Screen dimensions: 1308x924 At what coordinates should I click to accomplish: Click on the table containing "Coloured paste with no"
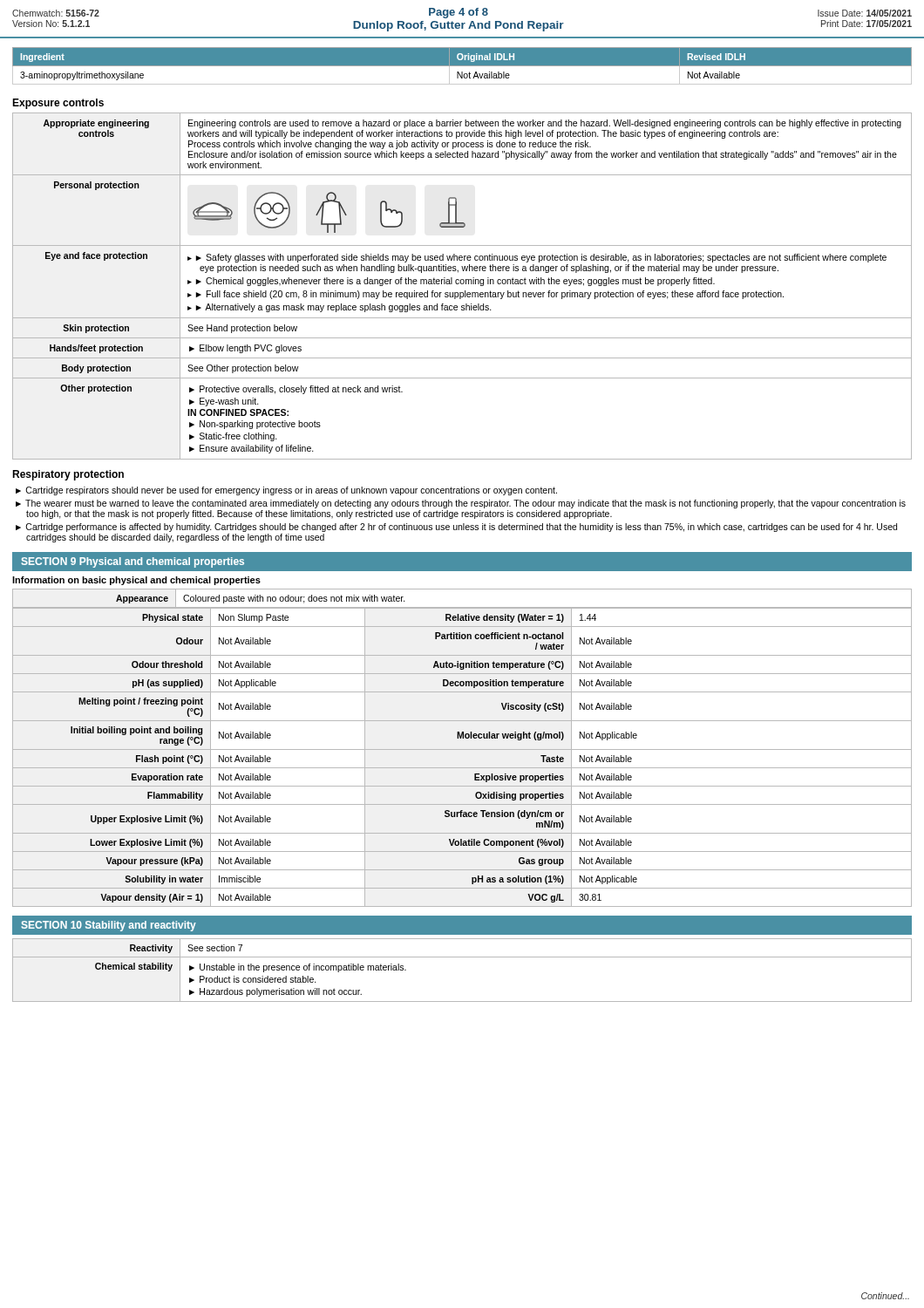462,748
